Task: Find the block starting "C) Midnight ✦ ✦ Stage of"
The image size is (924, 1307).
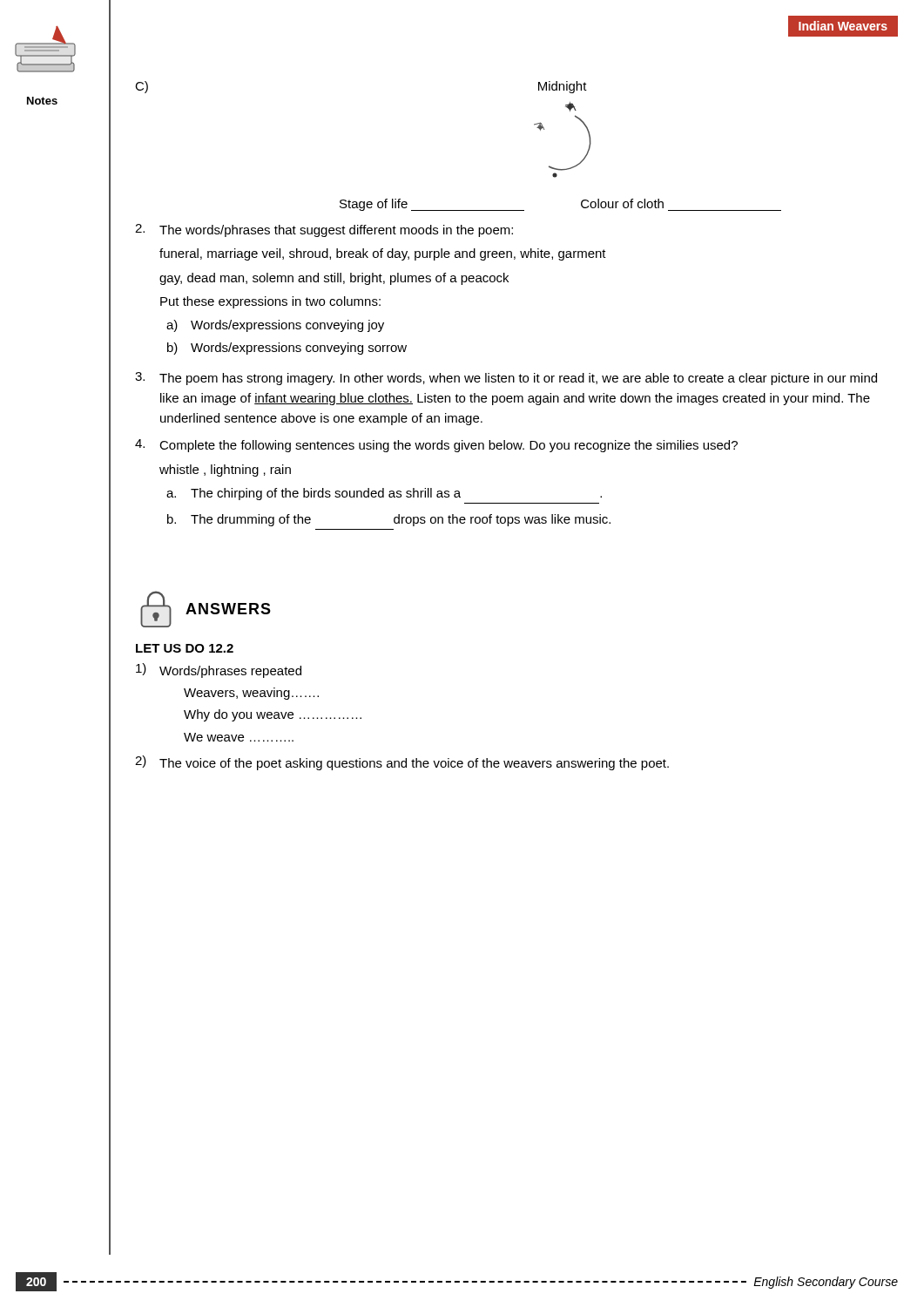Action: (137, 87)
